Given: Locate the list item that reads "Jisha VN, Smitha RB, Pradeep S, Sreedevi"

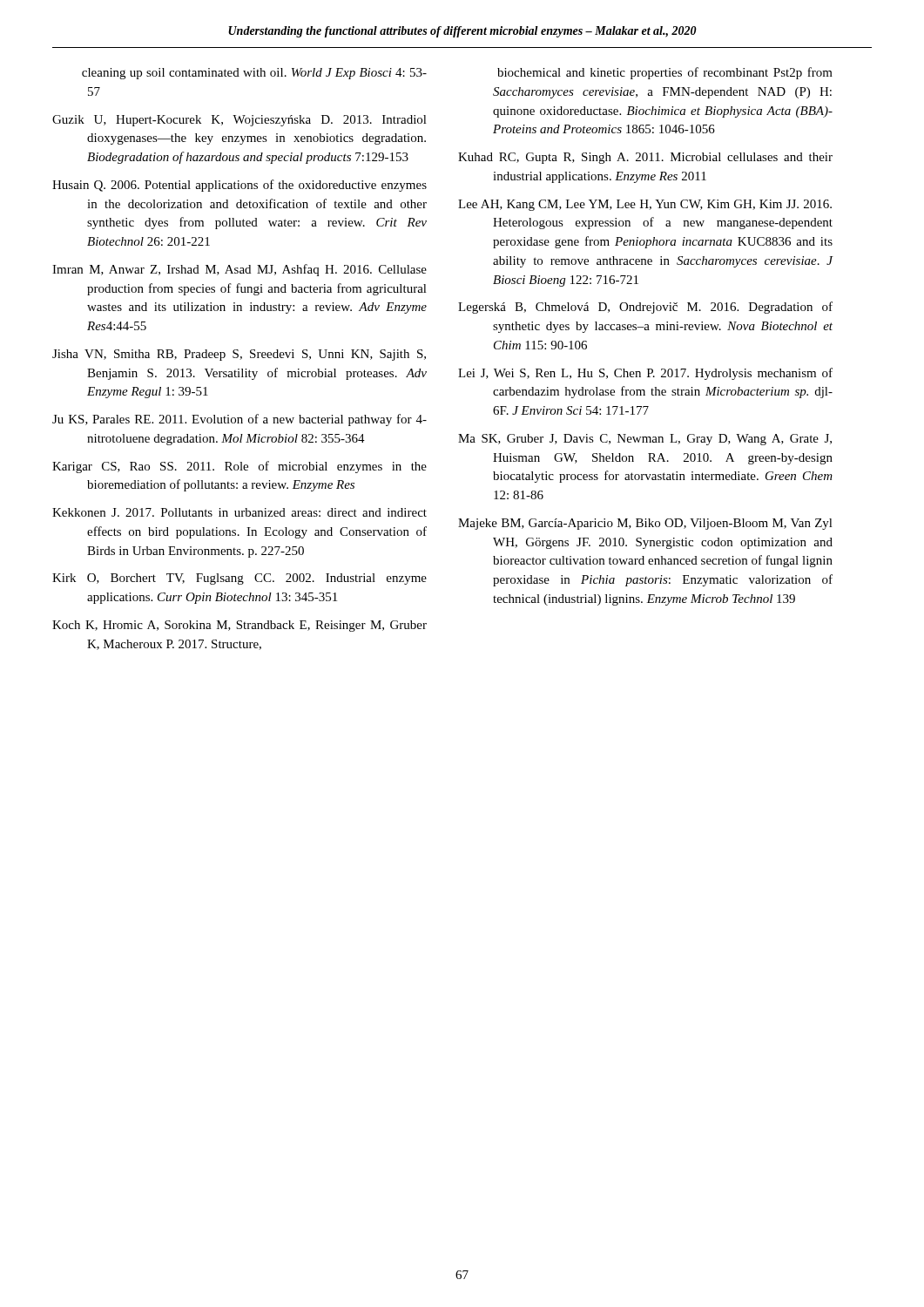Looking at the screenshot, I should tap(240, 372).
